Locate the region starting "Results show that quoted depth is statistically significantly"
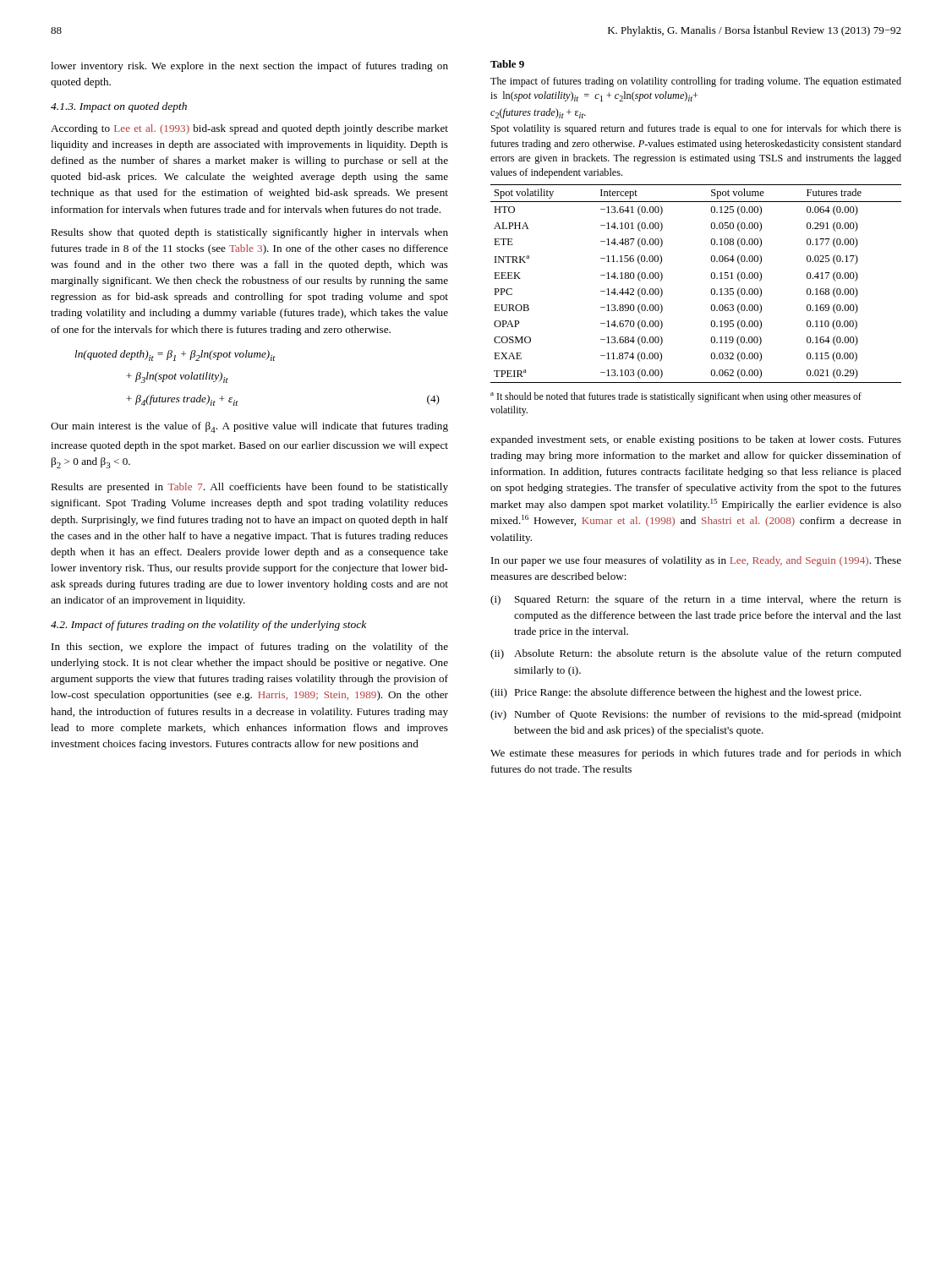Image resolution: width=952 pixels, height=1268 pixels. click(x=249, y=280)
